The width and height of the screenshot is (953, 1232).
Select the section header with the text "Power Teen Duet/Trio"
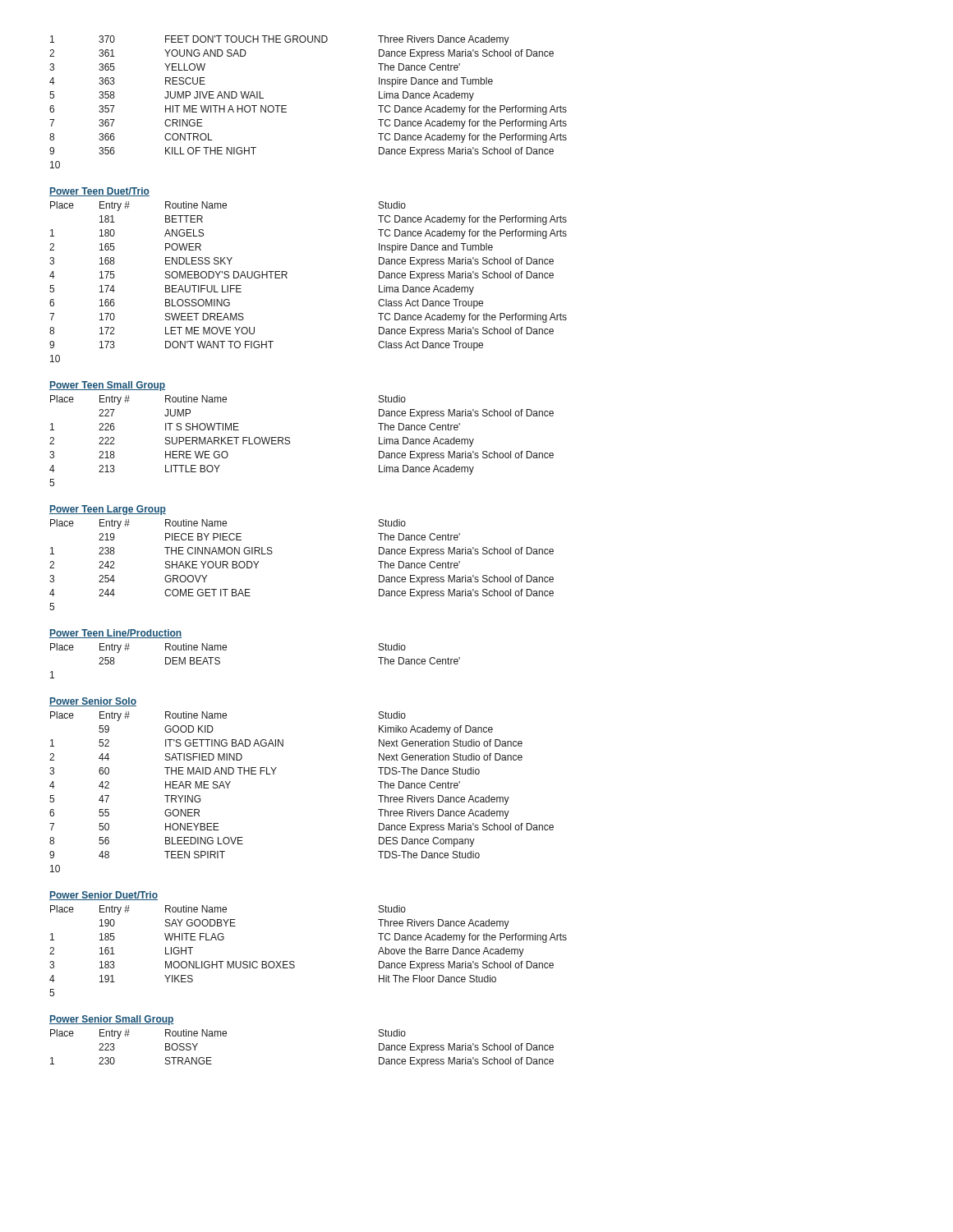click(x=99, y=191)
